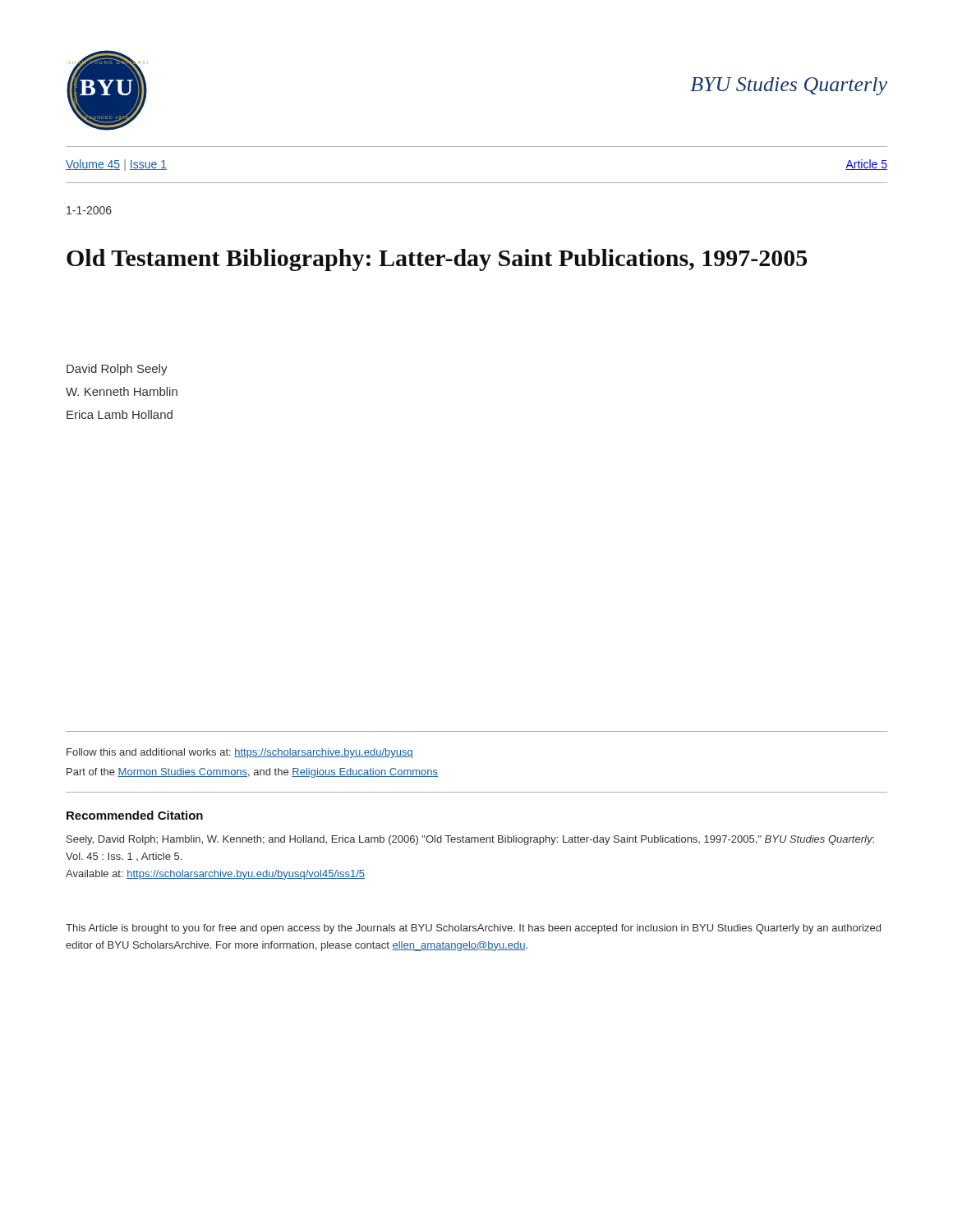Point to the text block starting "Article 5"
The width and height of the screenshot is (953, 1232).
[866, 164]
